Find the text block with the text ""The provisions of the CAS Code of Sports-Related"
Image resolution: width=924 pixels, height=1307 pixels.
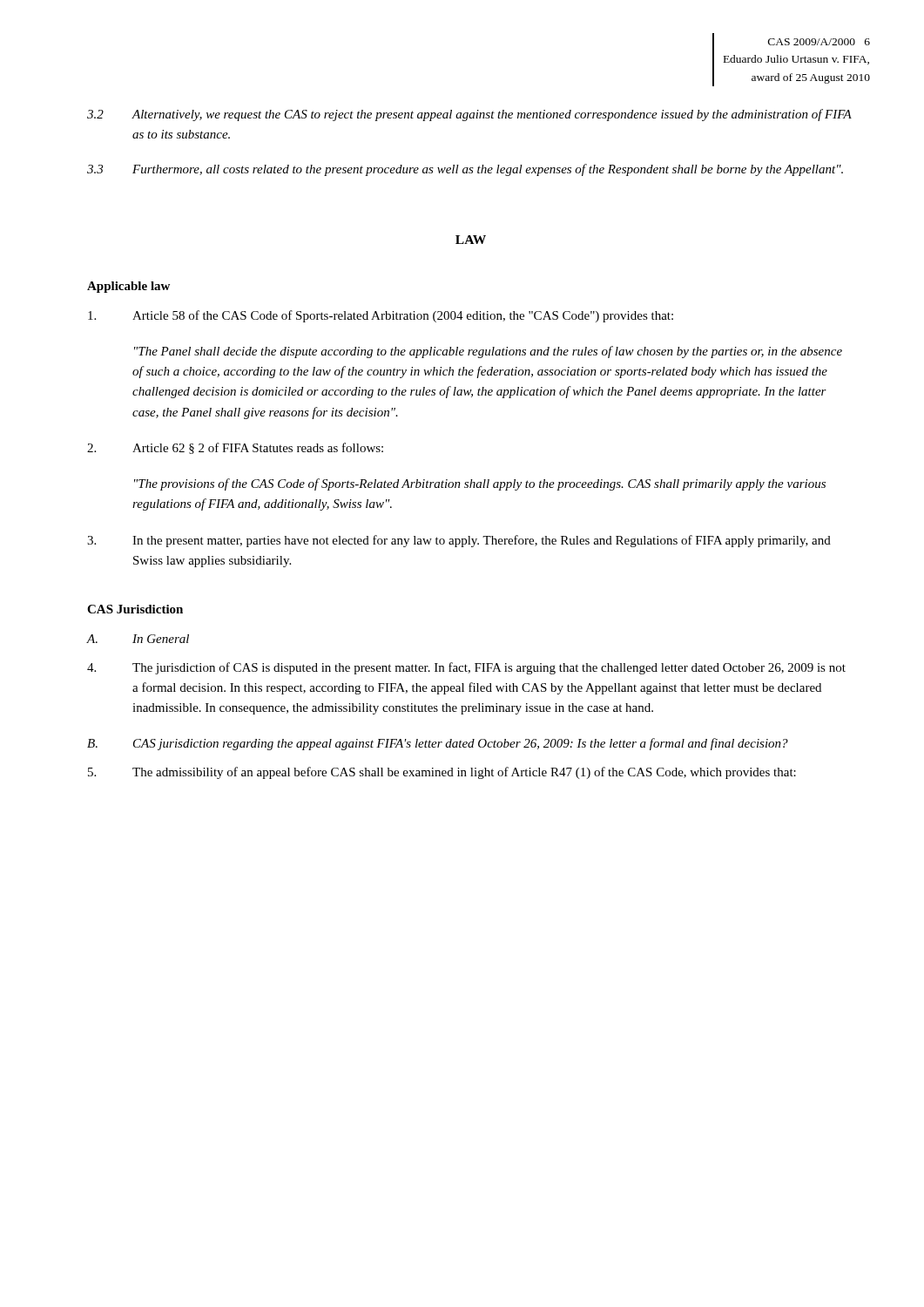(x=479, y=494)
